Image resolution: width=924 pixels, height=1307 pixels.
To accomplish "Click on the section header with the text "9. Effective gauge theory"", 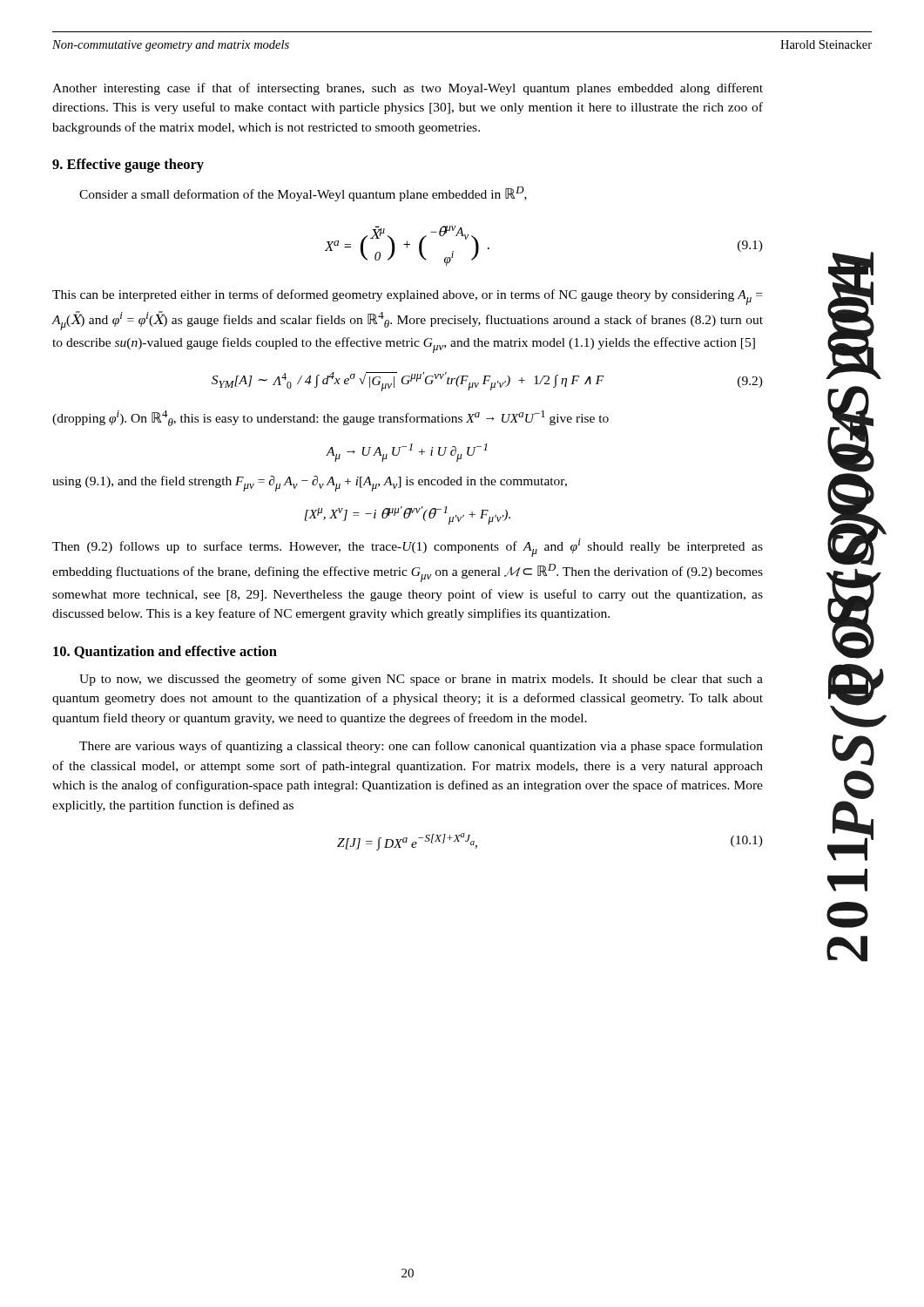I will [x=128, y=165].
